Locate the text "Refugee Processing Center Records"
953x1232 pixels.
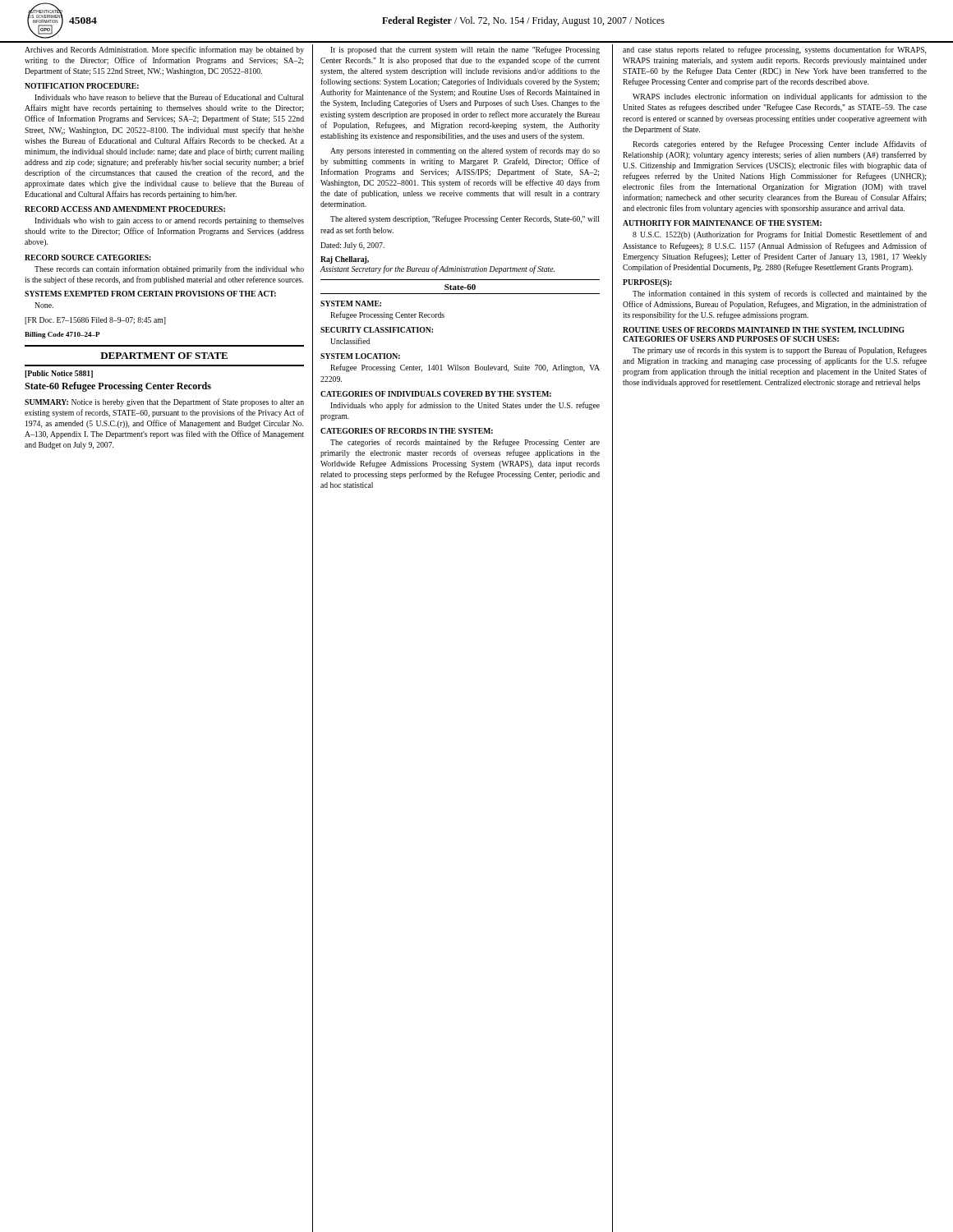387,315
